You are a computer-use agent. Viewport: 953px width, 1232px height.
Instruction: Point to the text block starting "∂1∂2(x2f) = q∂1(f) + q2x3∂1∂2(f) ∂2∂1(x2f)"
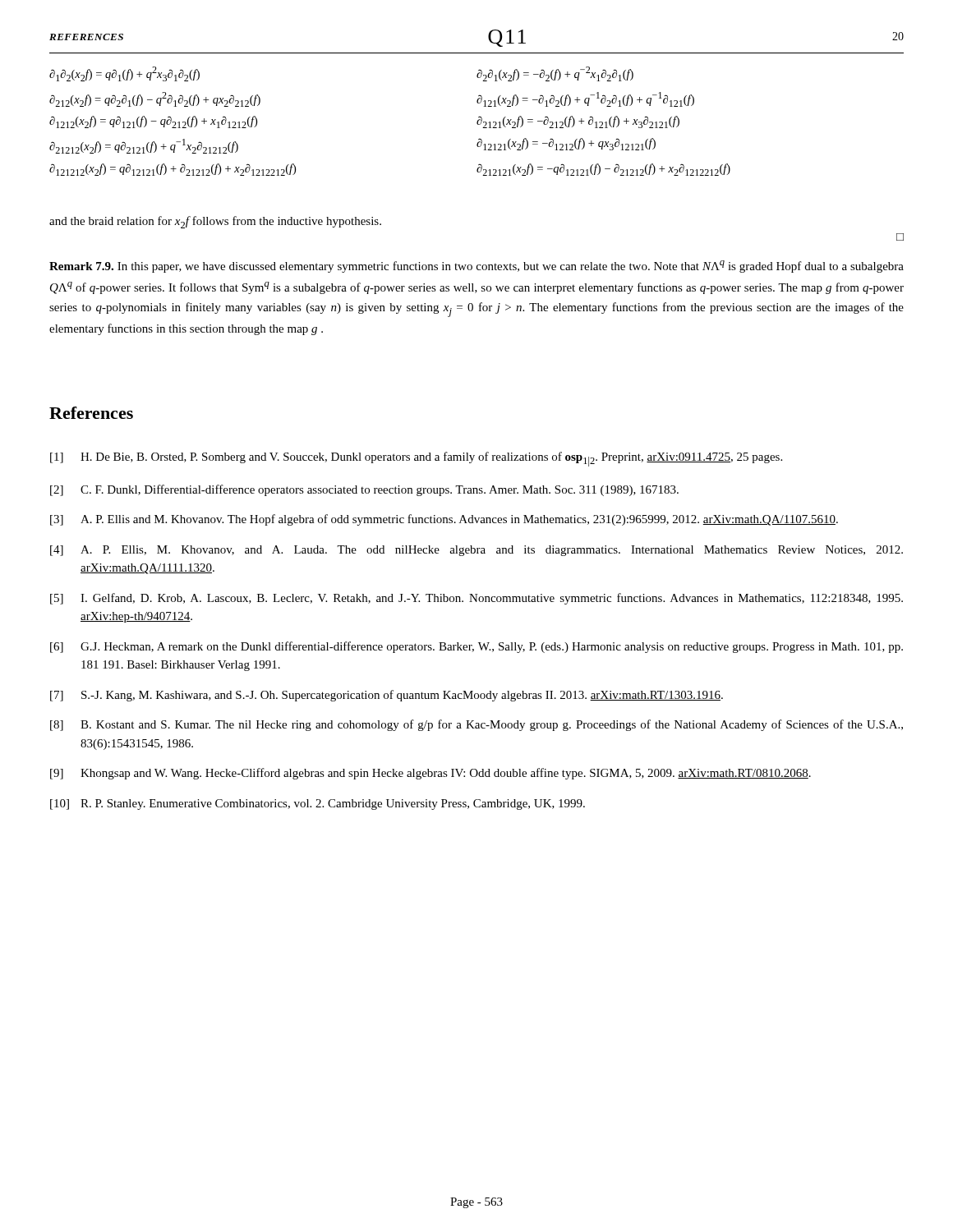[476, 122]
